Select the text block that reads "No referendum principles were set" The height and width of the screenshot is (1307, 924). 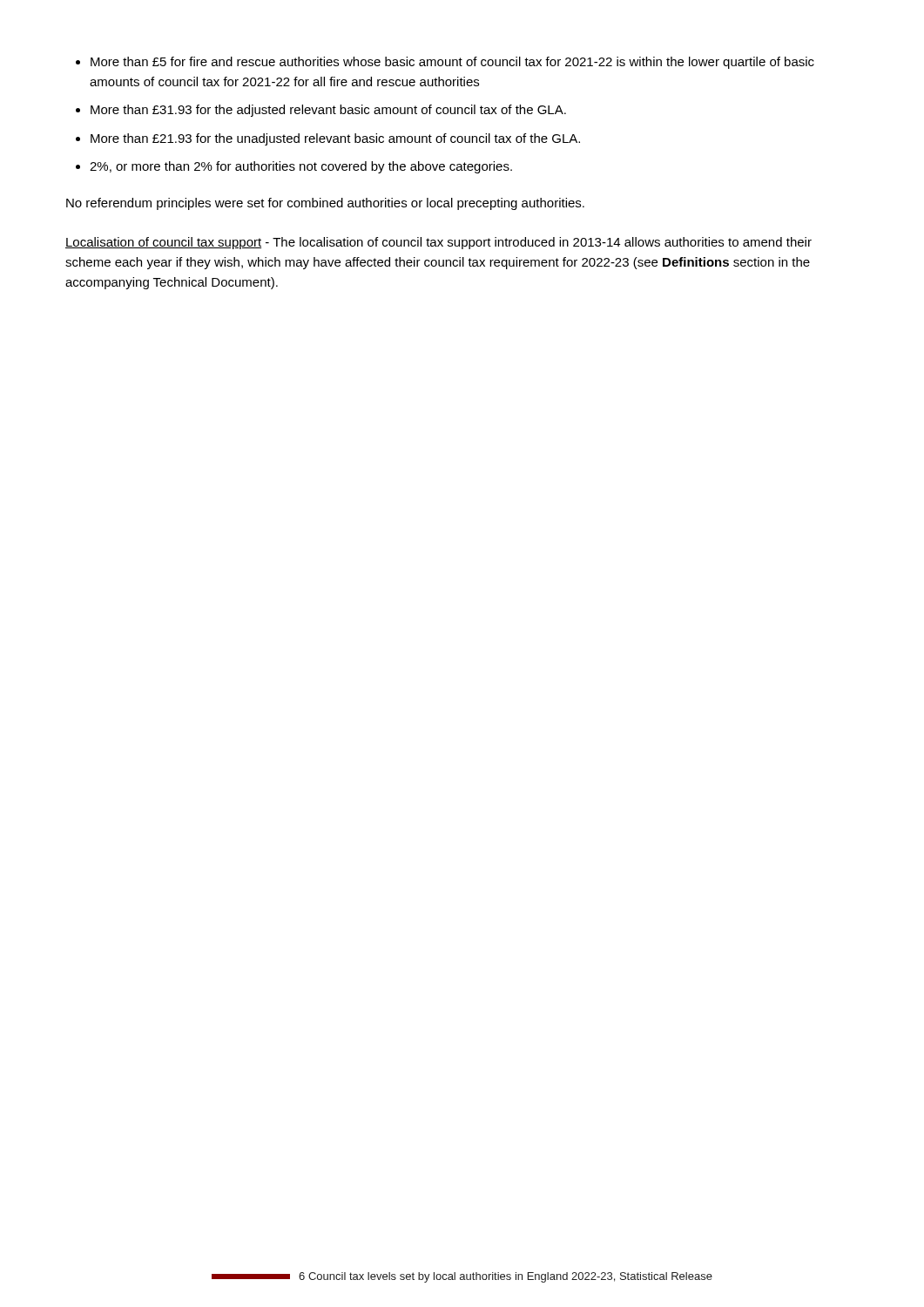tap(325, 202)
